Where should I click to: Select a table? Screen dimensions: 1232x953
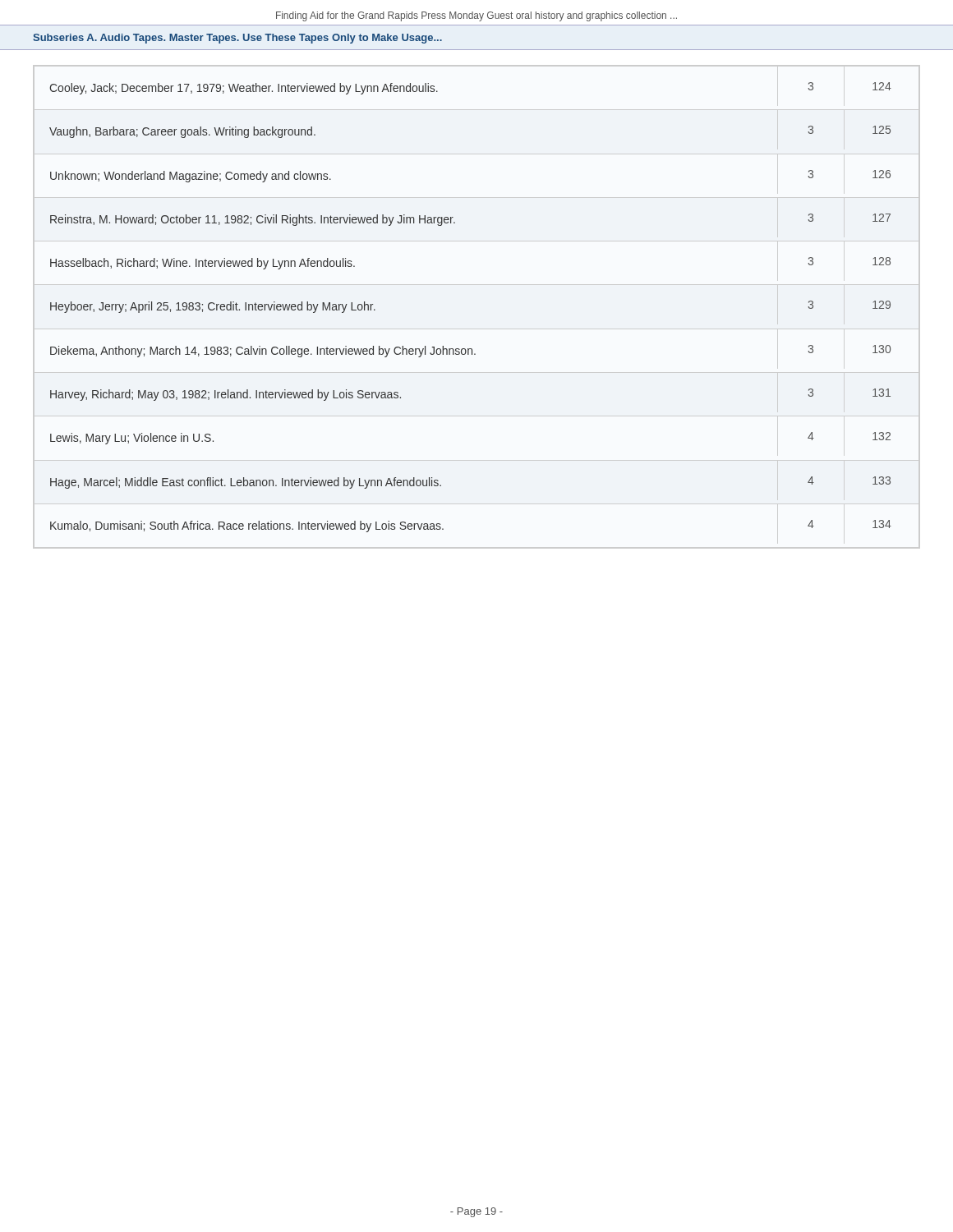point(476,307)
